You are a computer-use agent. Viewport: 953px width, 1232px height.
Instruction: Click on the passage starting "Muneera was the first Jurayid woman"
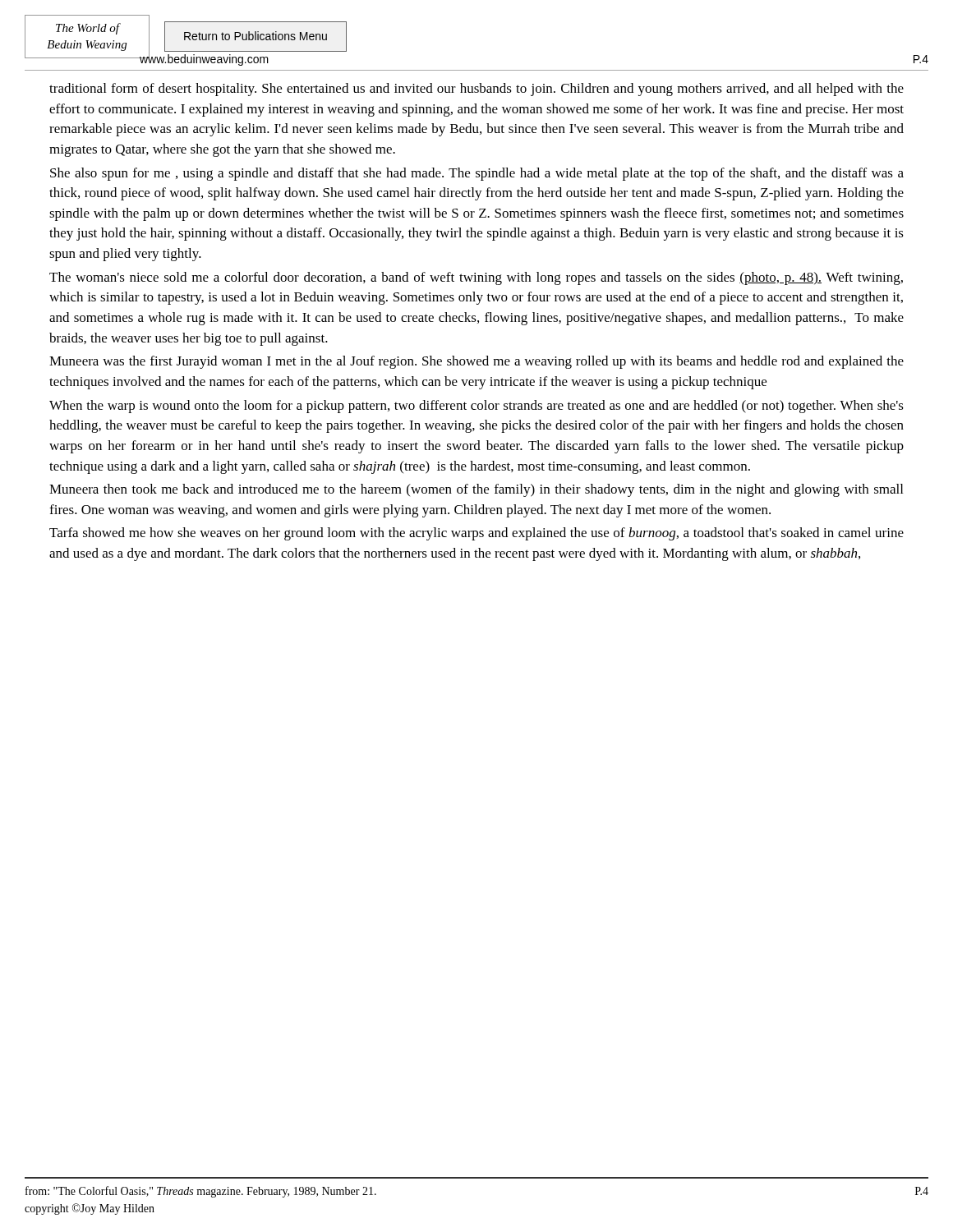(x=476, y=372)
